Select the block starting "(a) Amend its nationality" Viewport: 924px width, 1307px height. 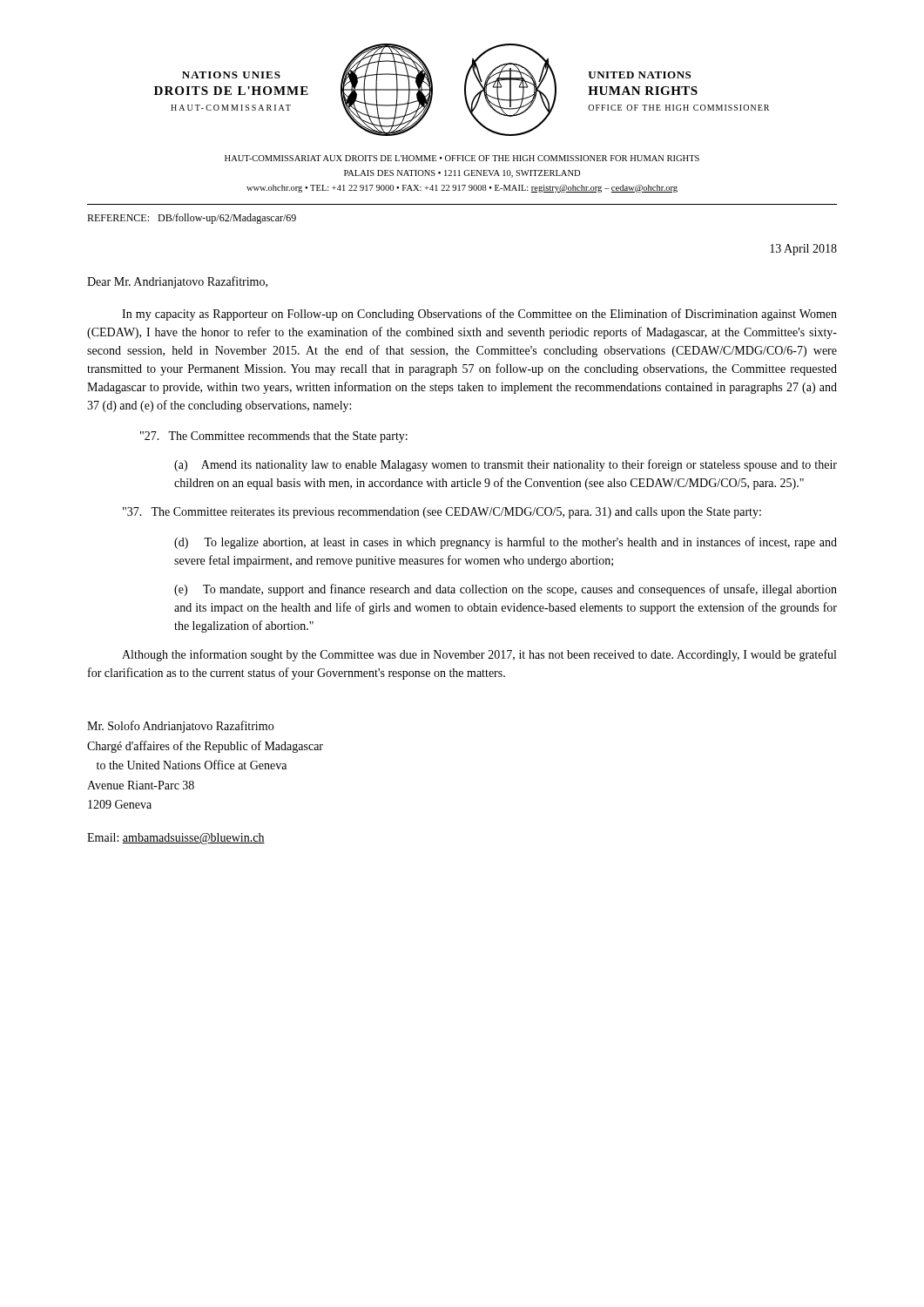click(x=506, y=474)
